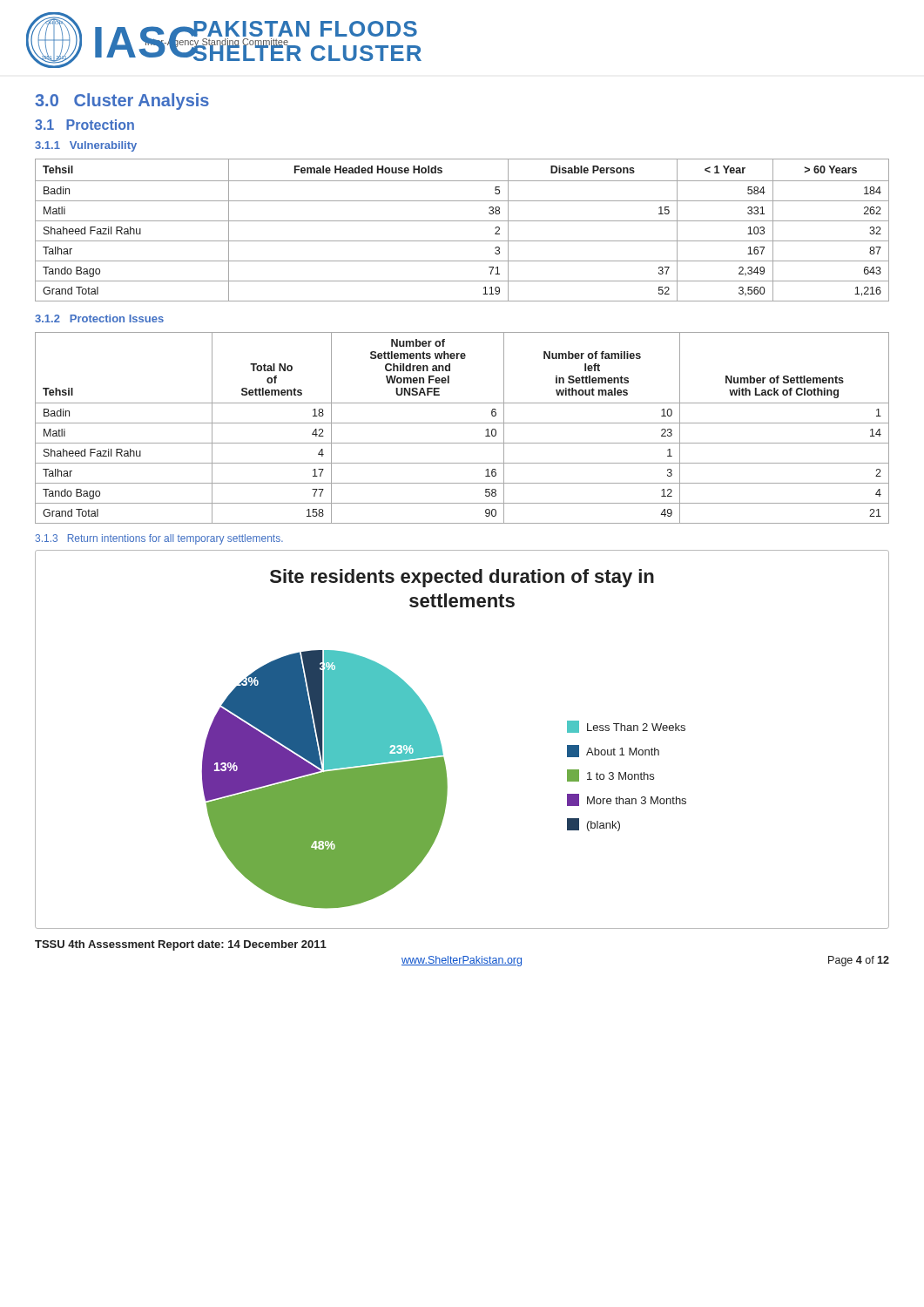Locate the section header that says "3.1.1 Vulnerability"
The width and height of the screenshot is (924, 1307).
click(86, 145)
